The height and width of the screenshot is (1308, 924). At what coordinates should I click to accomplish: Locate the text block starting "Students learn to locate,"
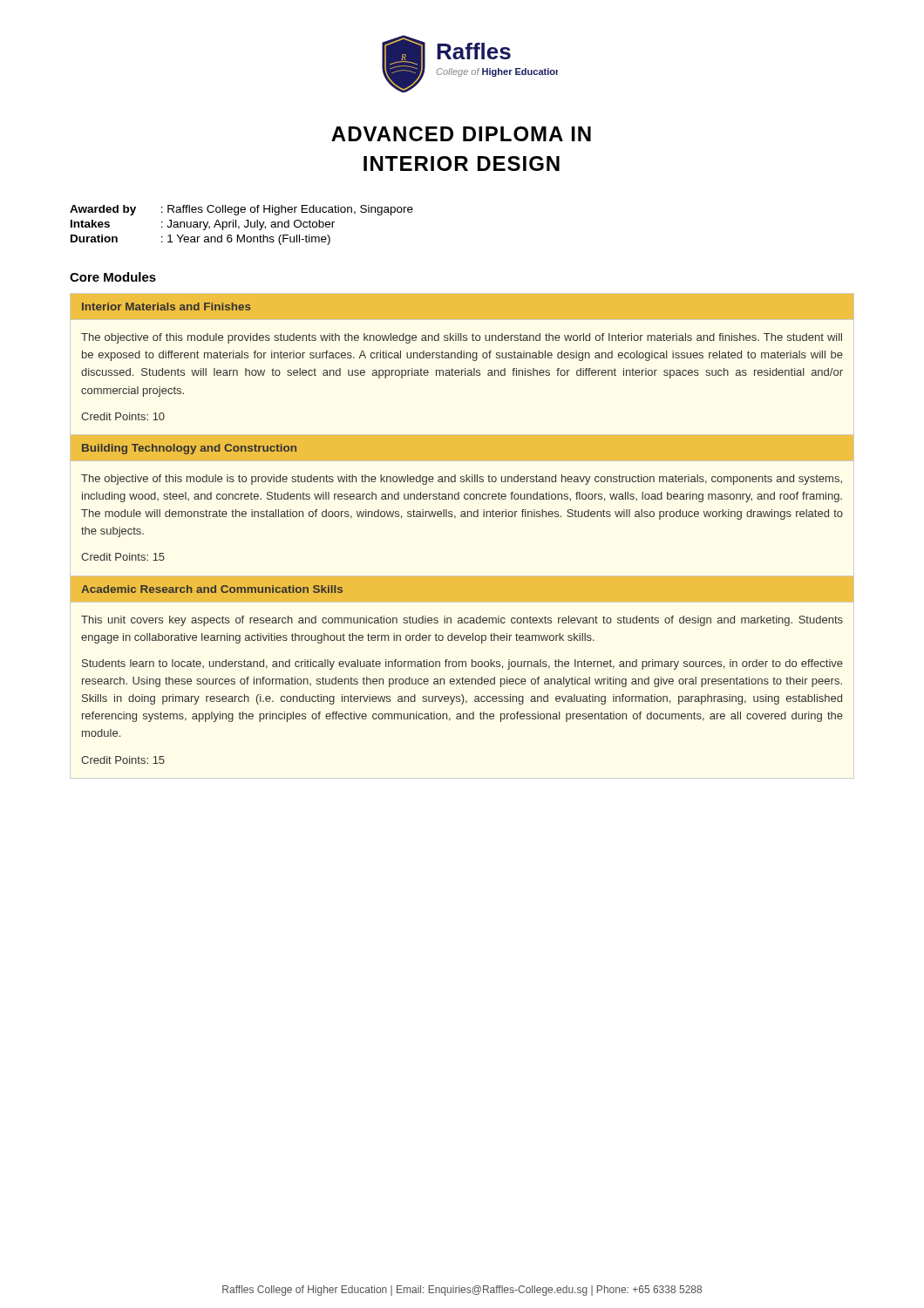pos(462,698)
